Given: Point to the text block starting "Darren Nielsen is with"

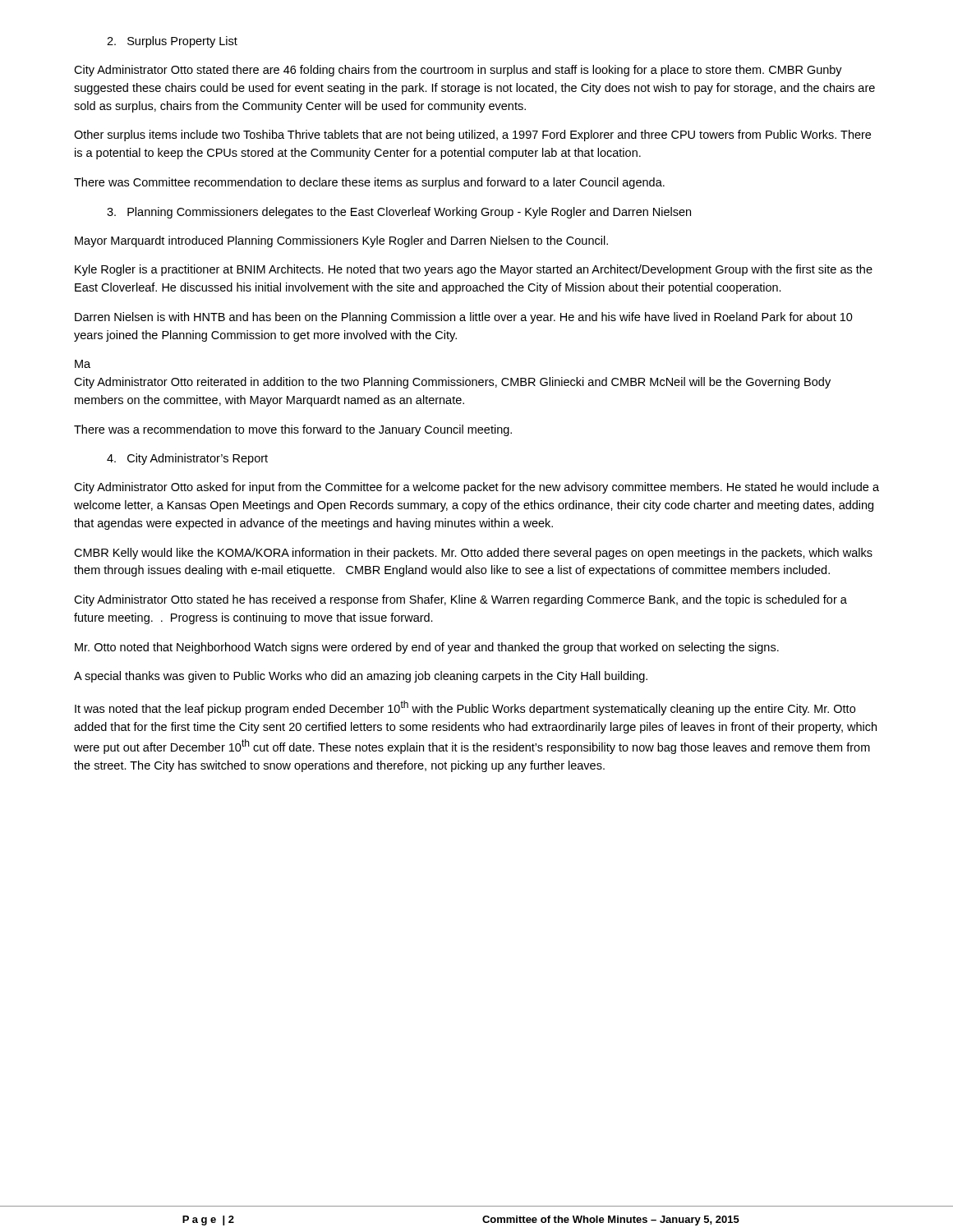Looking at the screenshot, I should (x=463, y=326).
